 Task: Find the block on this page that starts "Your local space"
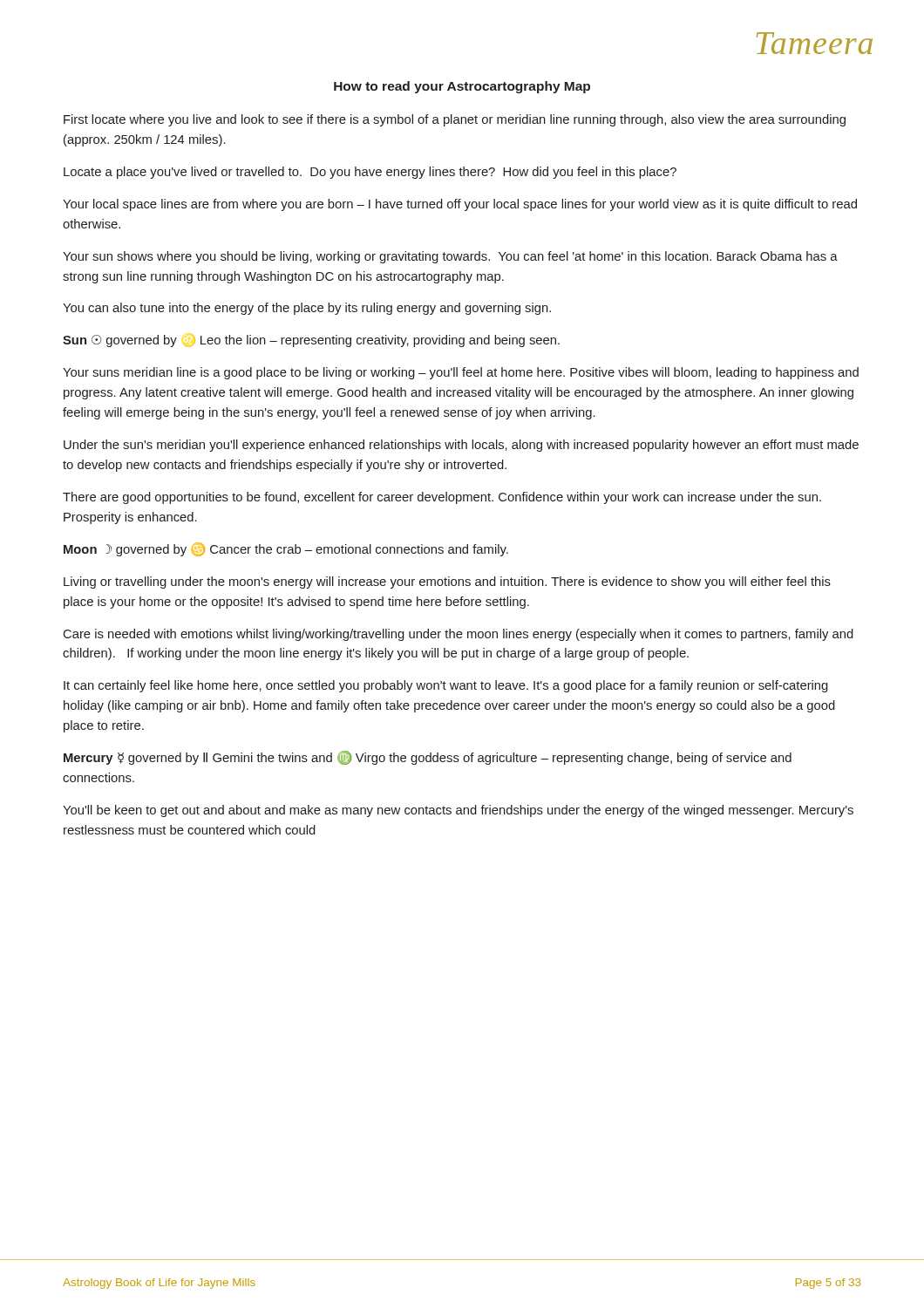(x=460, y=214)
